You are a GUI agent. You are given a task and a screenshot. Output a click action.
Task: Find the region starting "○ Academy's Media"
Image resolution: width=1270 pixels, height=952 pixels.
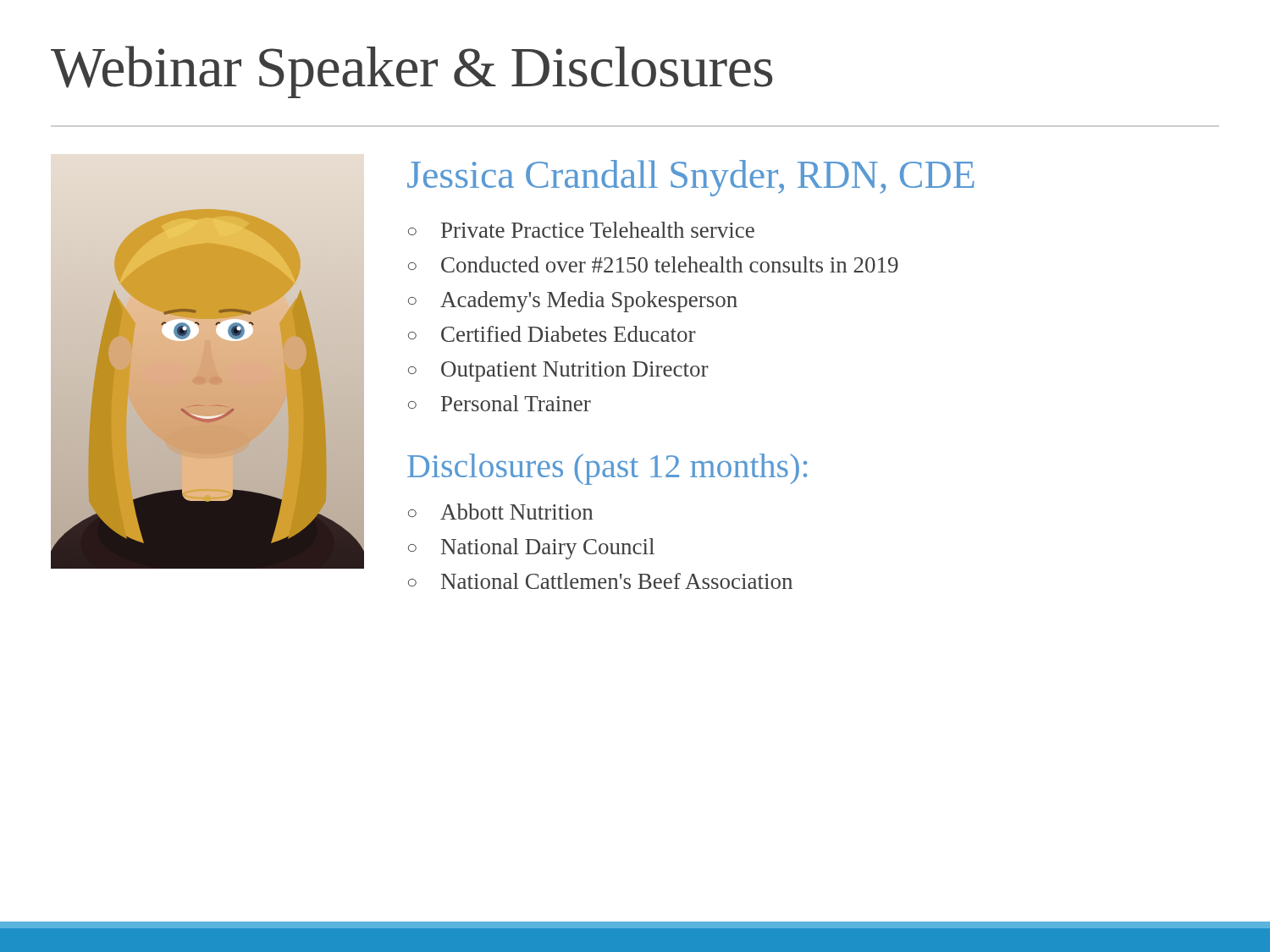tap(572, 300)
